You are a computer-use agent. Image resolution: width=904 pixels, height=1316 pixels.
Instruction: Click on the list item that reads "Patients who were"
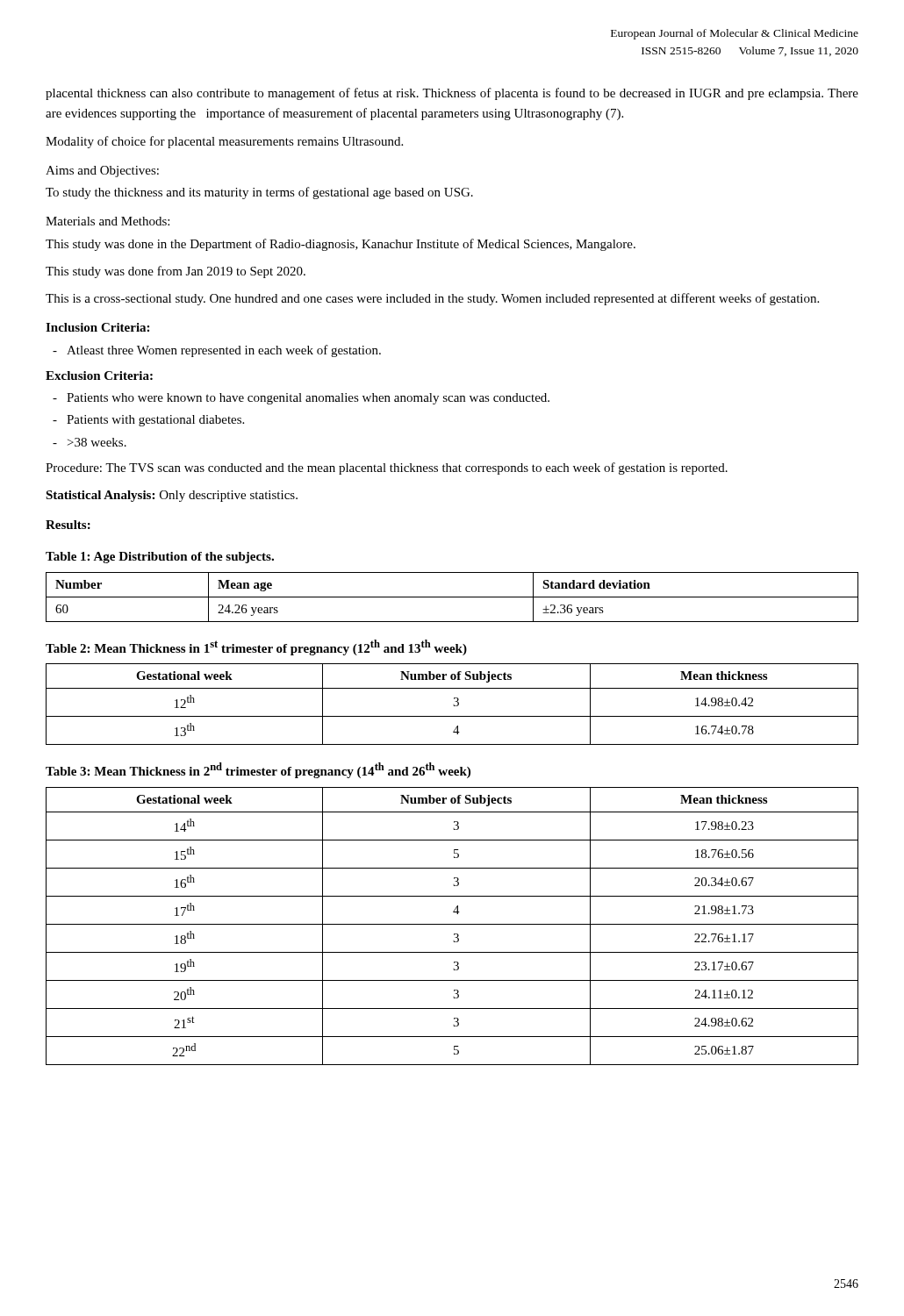click(x=309, y=397)
